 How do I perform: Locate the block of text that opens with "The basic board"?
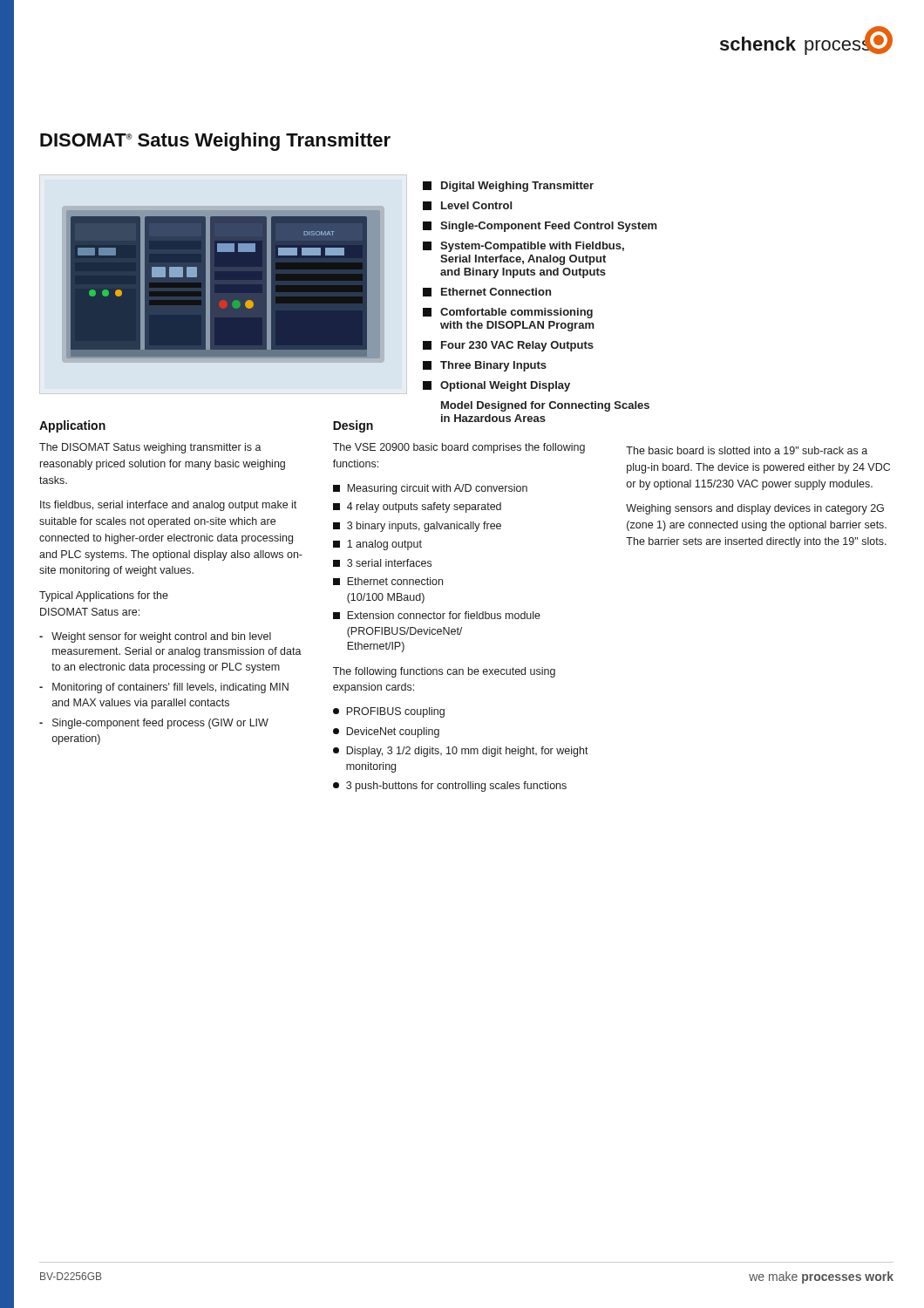click(x=760, y=468)
